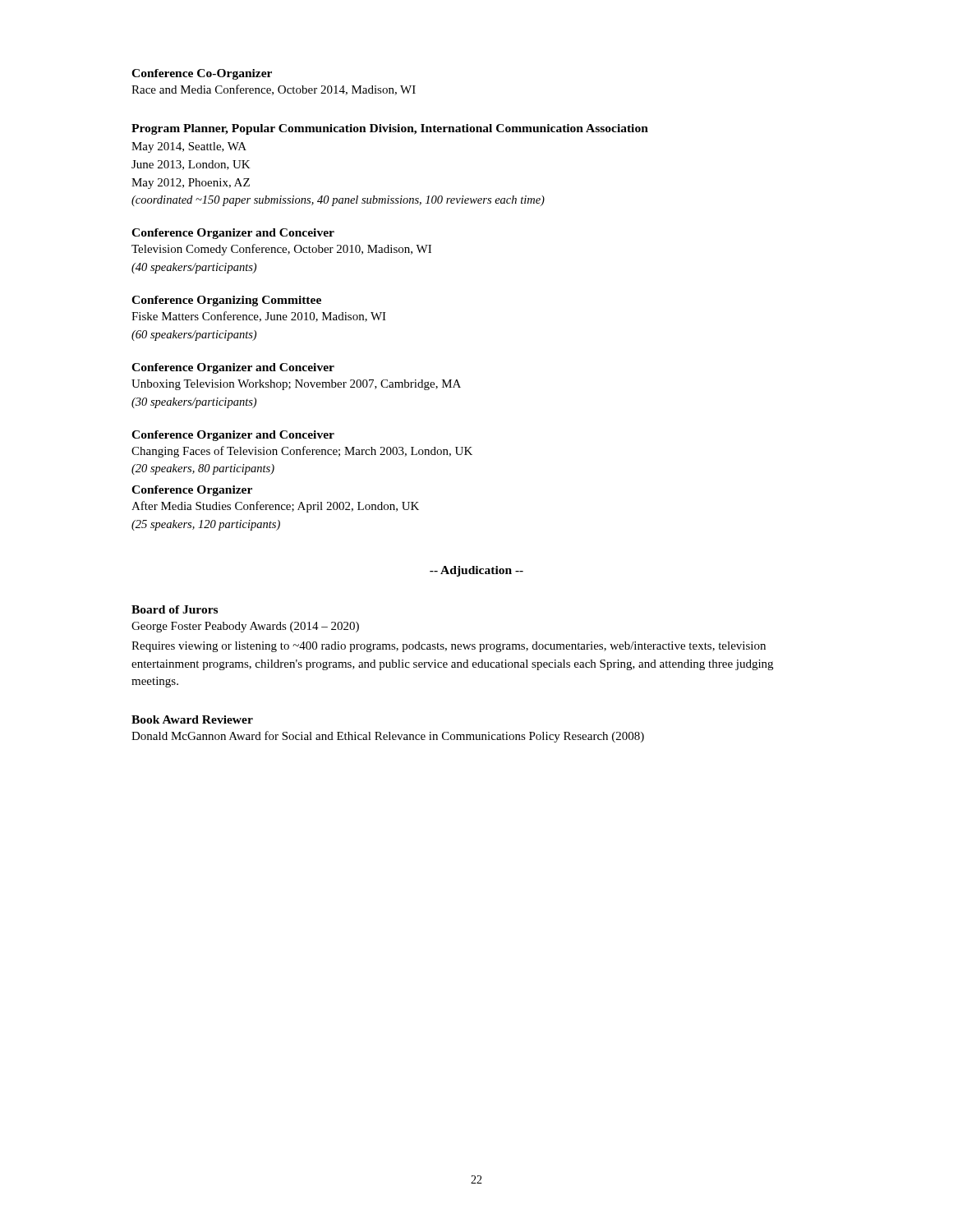Screen dimensions: 1232x953
Task: Locate the passage starting "Program Planner, Popular Communication Division, International Communication Association"
Action: (390, 128)
